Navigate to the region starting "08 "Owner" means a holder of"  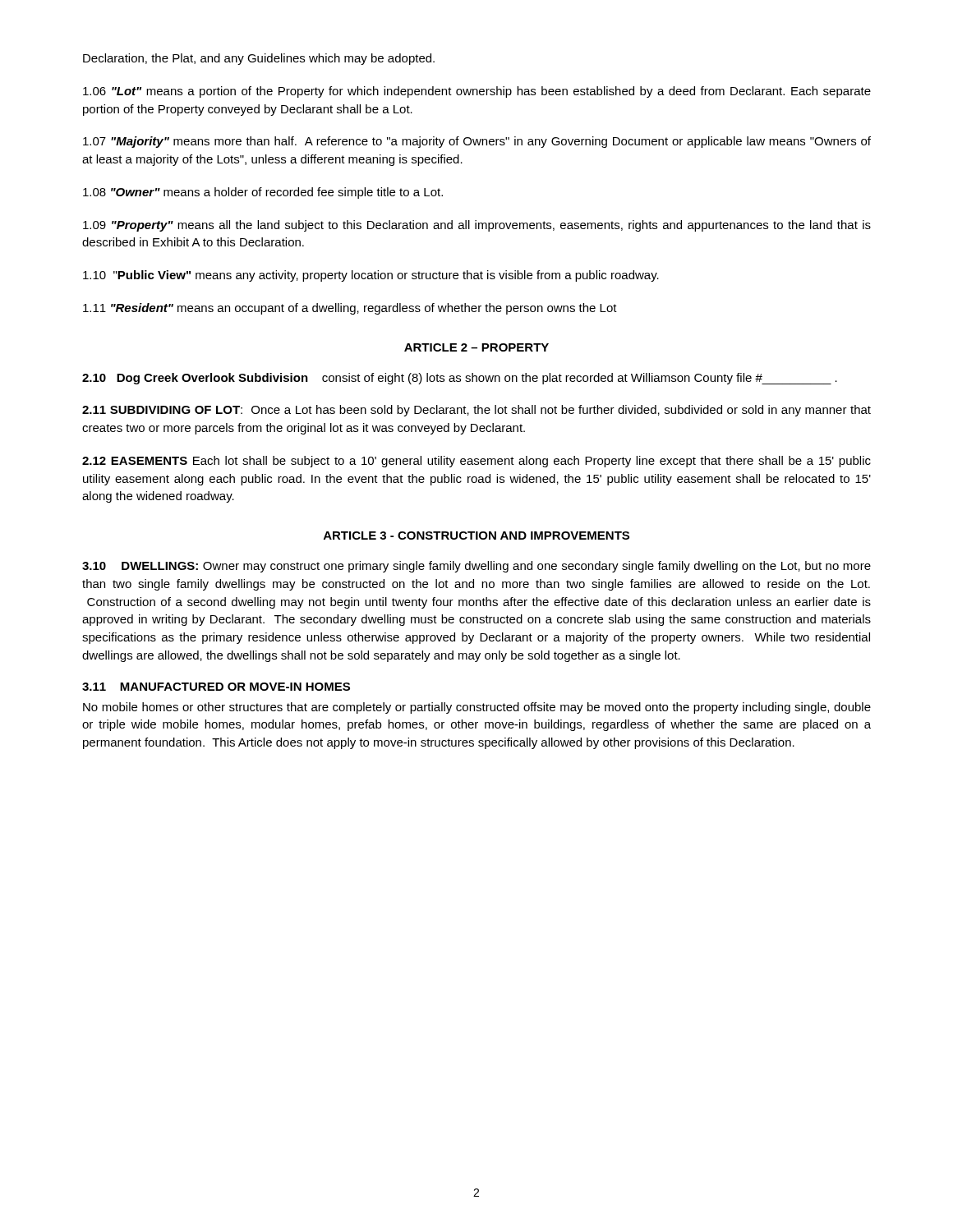pyautogui.click(x=263, y=192)
